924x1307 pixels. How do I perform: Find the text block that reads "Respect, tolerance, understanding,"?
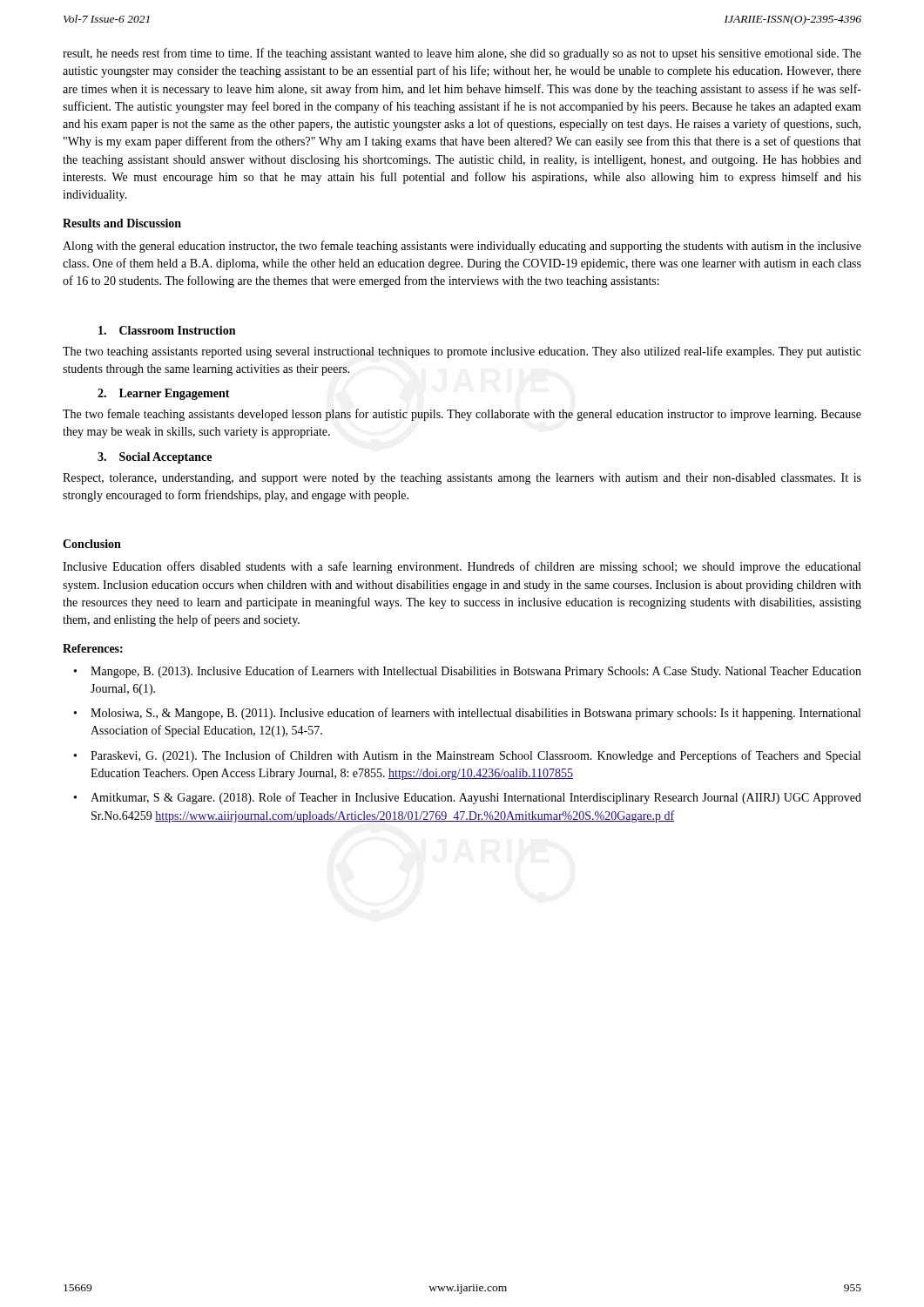(462, 487)
